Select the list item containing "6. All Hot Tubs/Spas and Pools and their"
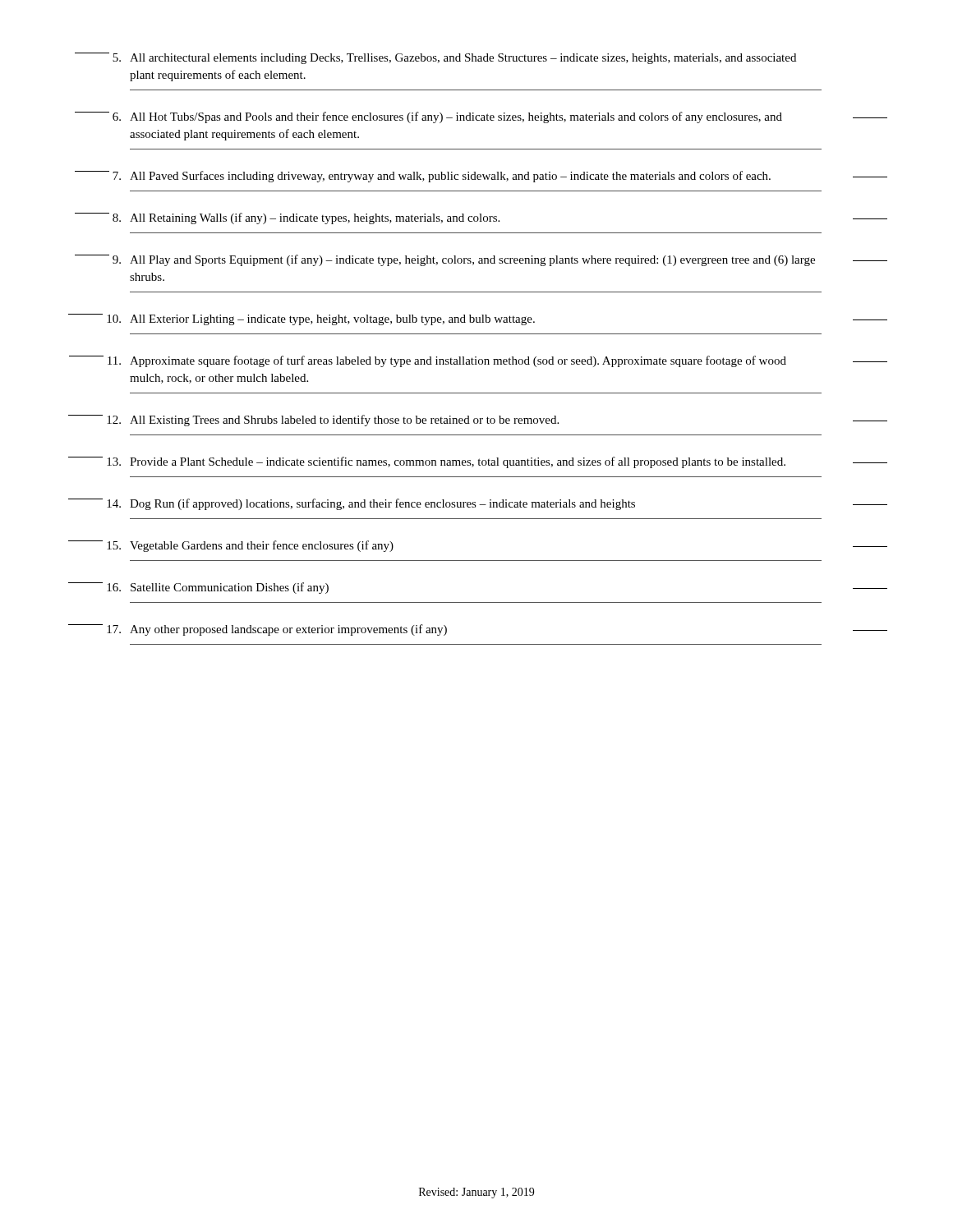Screen dimensions: 1232x953 point(481,117)
